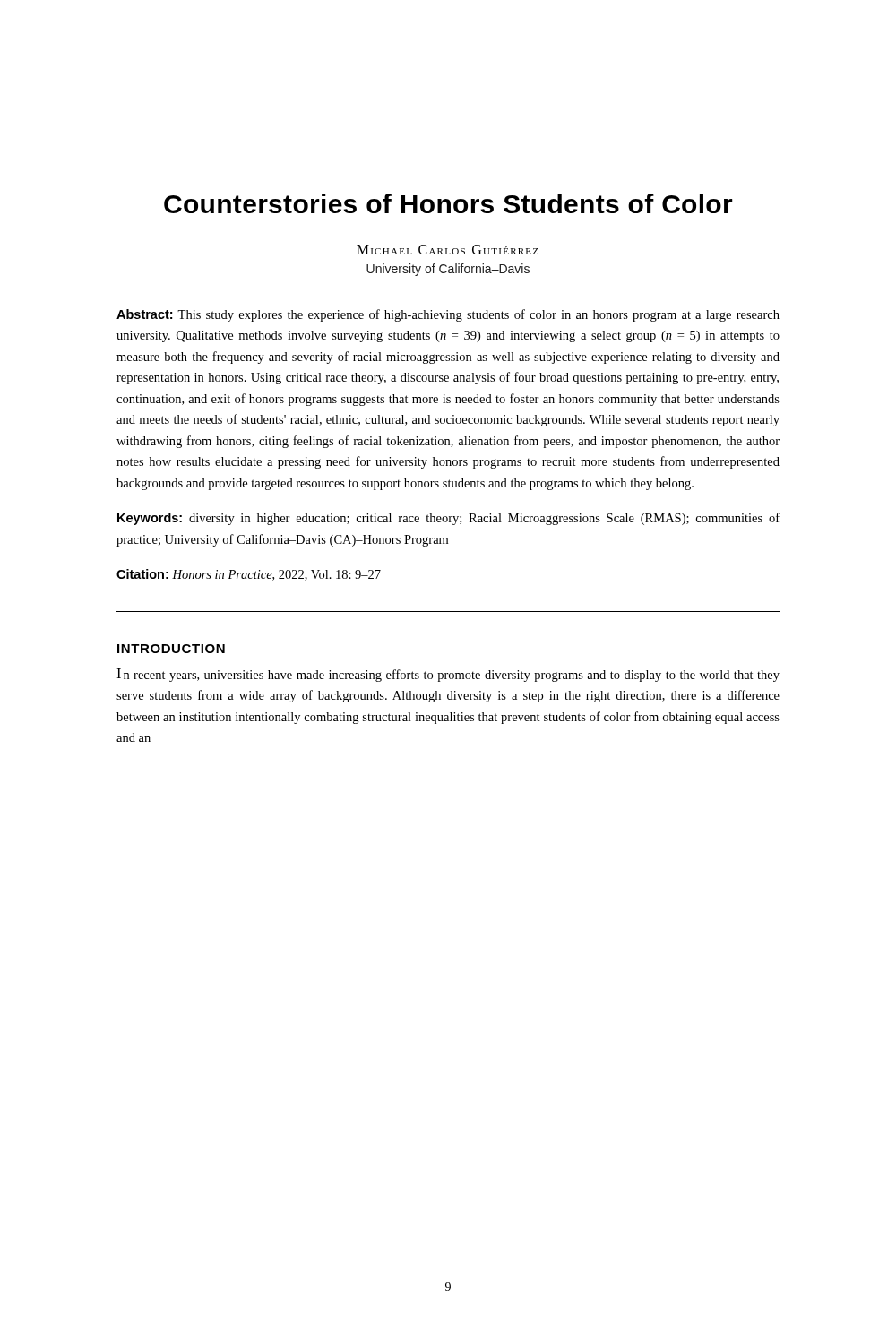Click the title that begins "Counterstories of Honors Students of Color"
This screenshot has height=1344, width=896.
(x=448, y=203)
